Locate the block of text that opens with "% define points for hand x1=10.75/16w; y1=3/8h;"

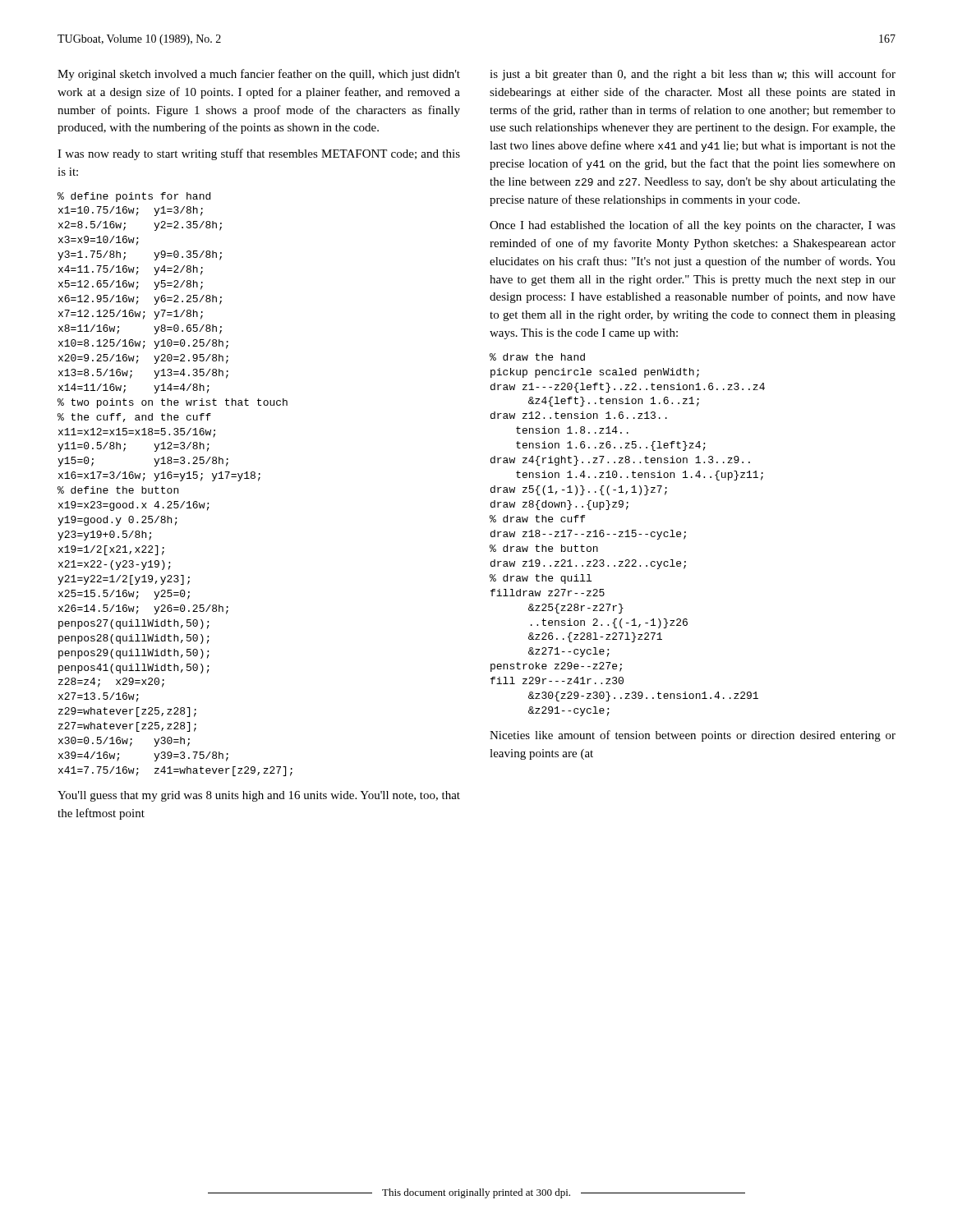(259, 484)
